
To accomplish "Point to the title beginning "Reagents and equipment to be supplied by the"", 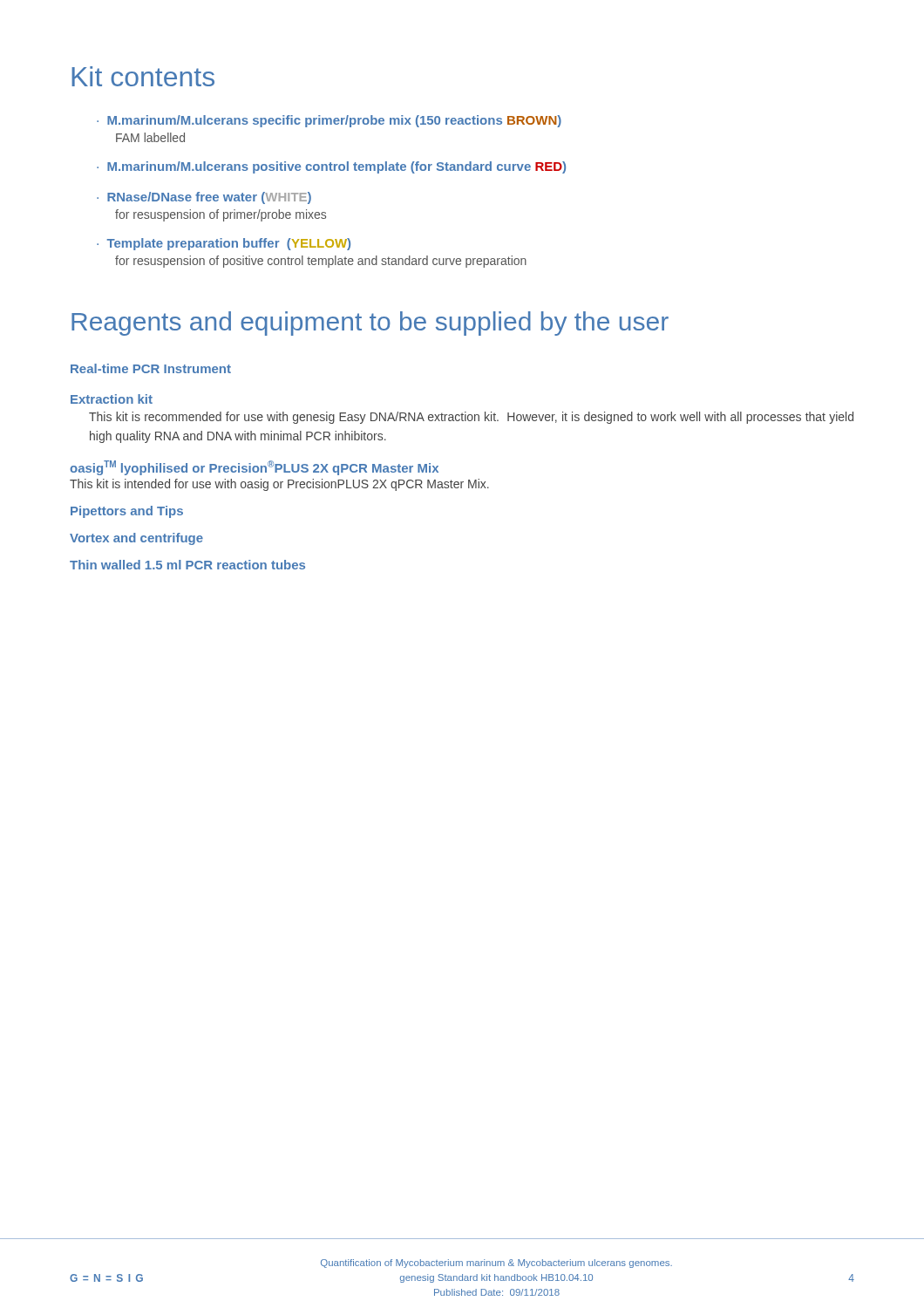I will [462, 322].
